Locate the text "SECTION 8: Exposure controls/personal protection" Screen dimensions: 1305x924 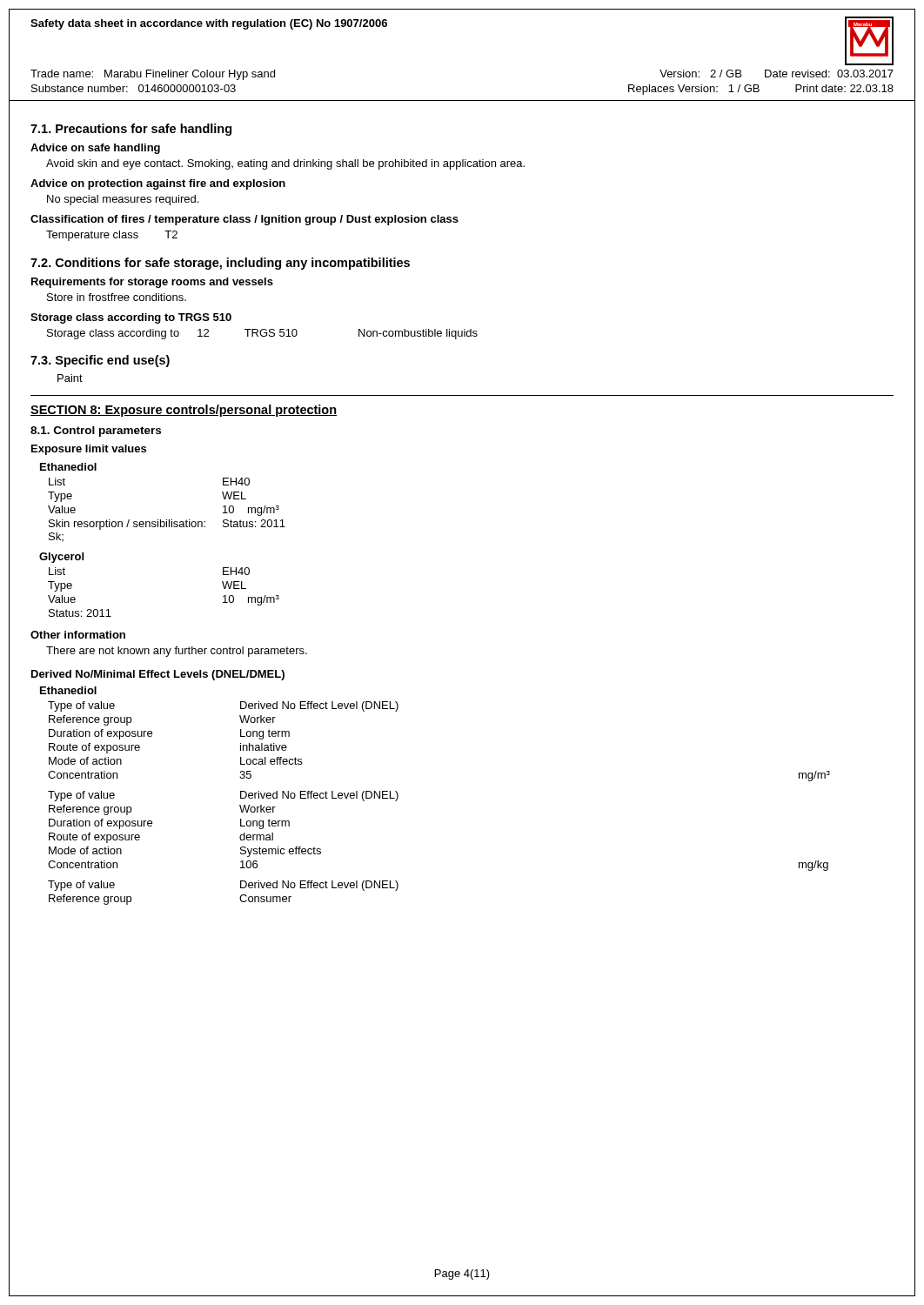(x=184, y=410)
